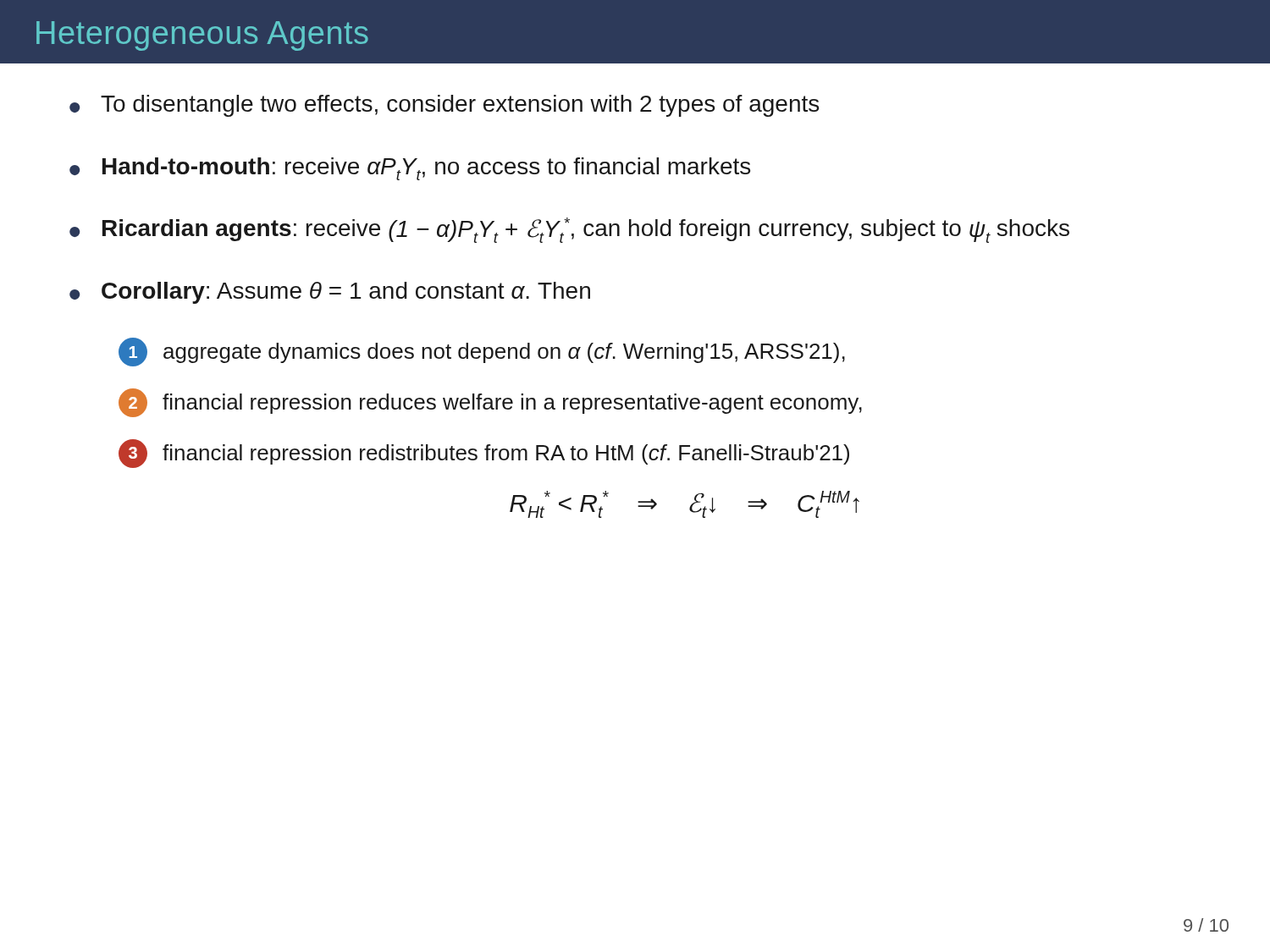Locate the section header that reads "Heterogeneous Agents"
The width and height of the screenshot is (1270, 952).
[202, 36]
